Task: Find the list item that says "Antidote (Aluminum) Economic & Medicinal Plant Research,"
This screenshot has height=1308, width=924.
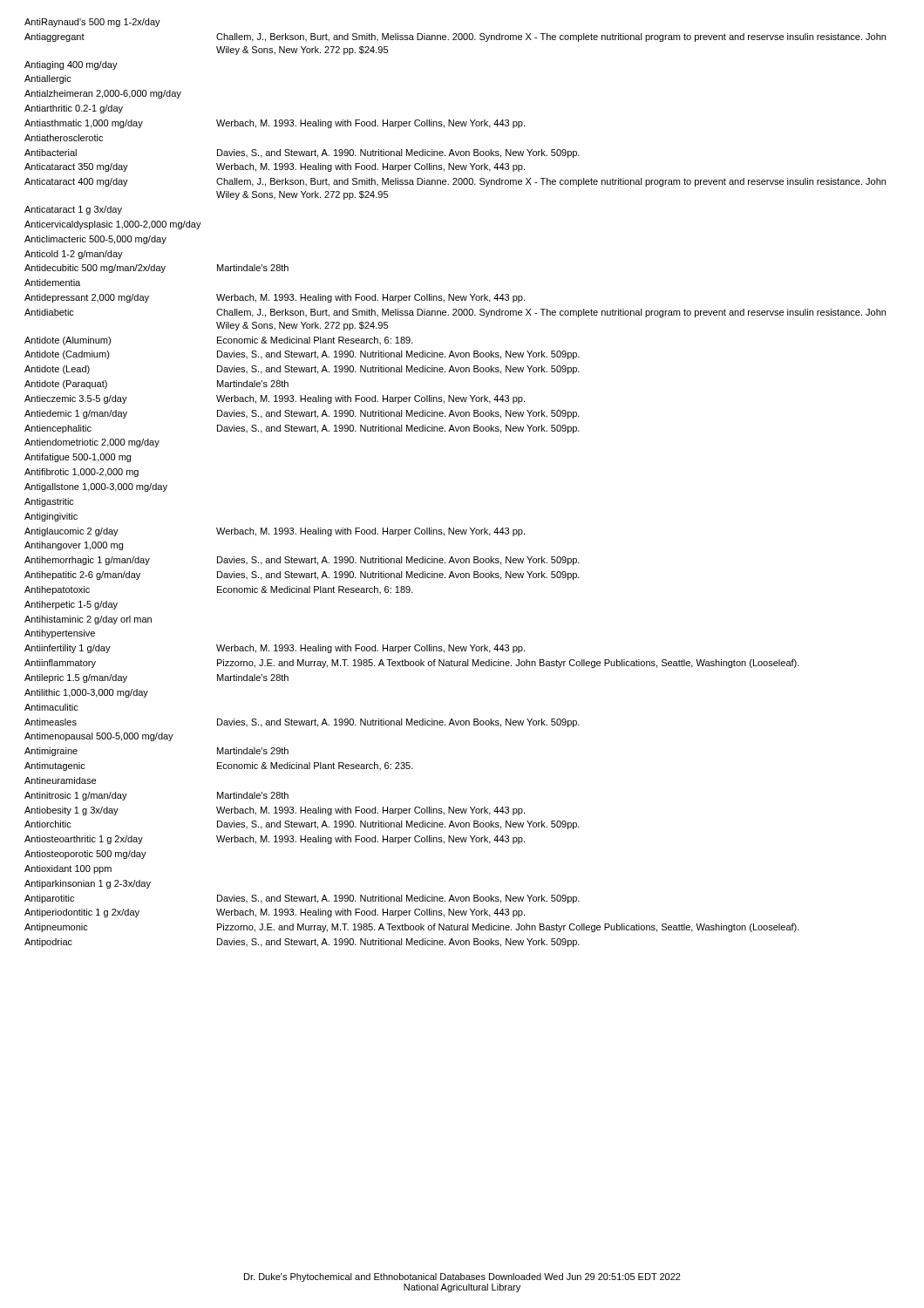Action: pyautogui.click(x=219, y=341)
